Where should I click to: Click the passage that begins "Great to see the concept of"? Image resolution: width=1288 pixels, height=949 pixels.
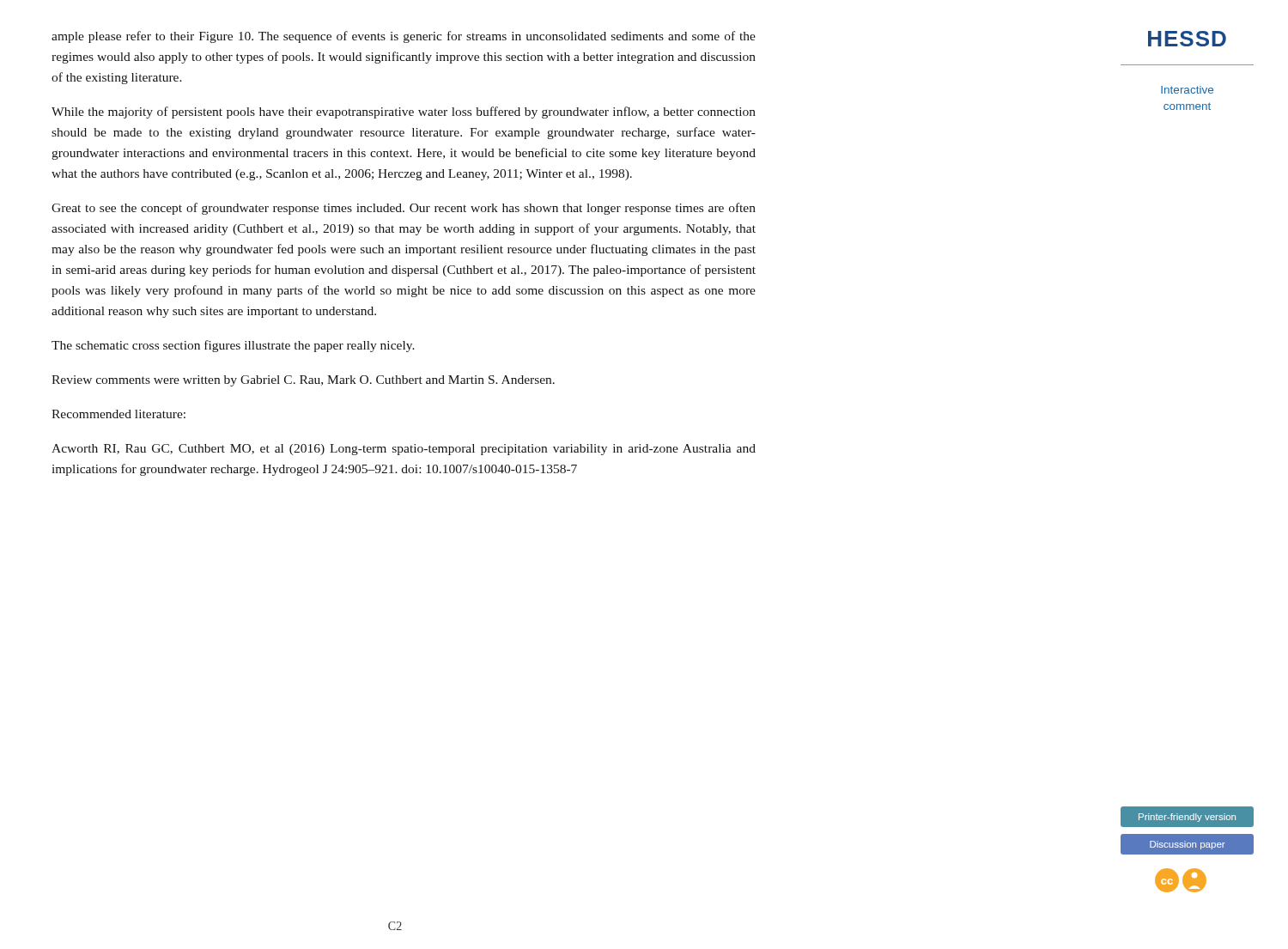[x=404, y=259]
